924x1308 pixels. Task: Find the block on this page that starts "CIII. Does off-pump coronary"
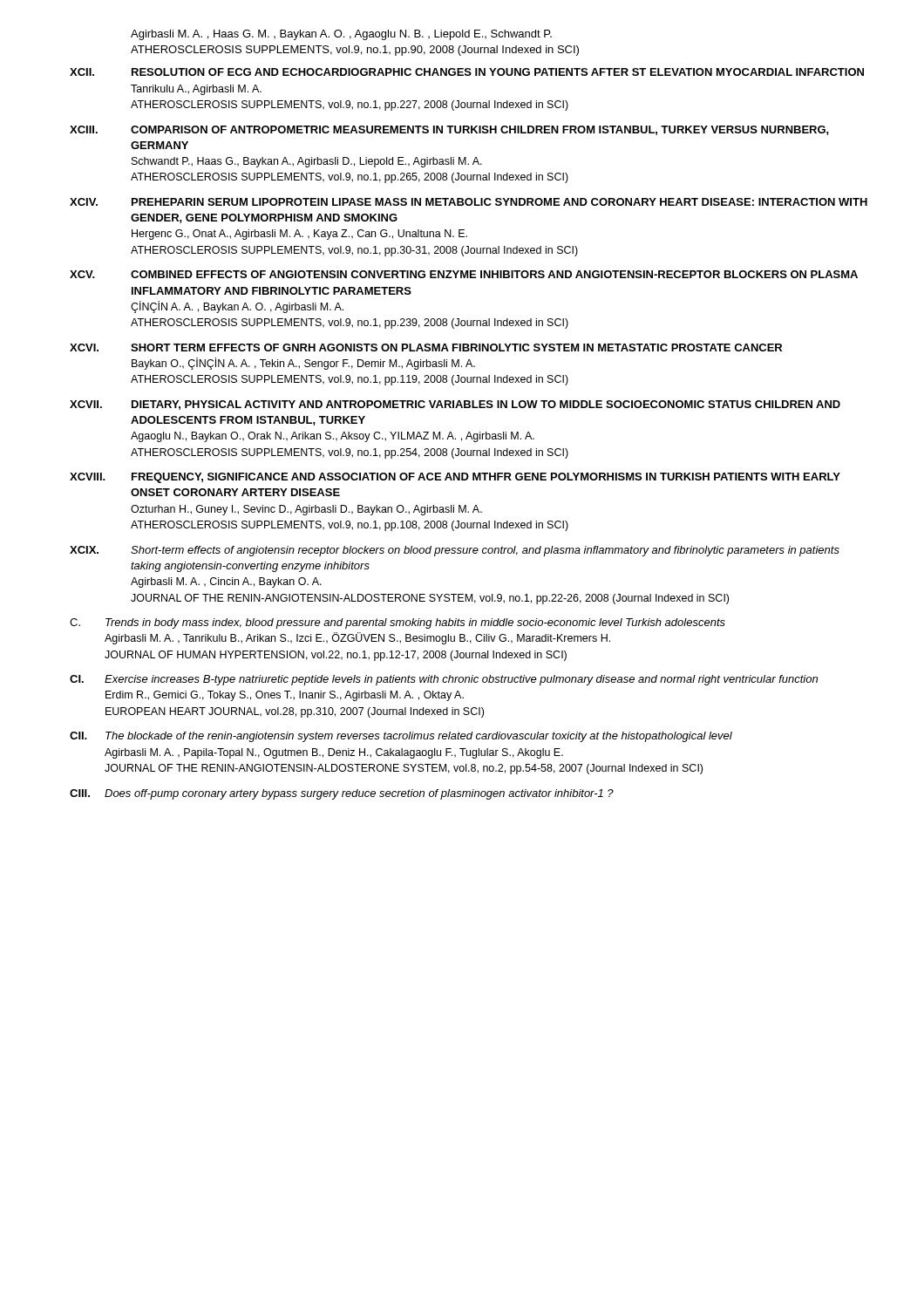click(x=471, y=794)
